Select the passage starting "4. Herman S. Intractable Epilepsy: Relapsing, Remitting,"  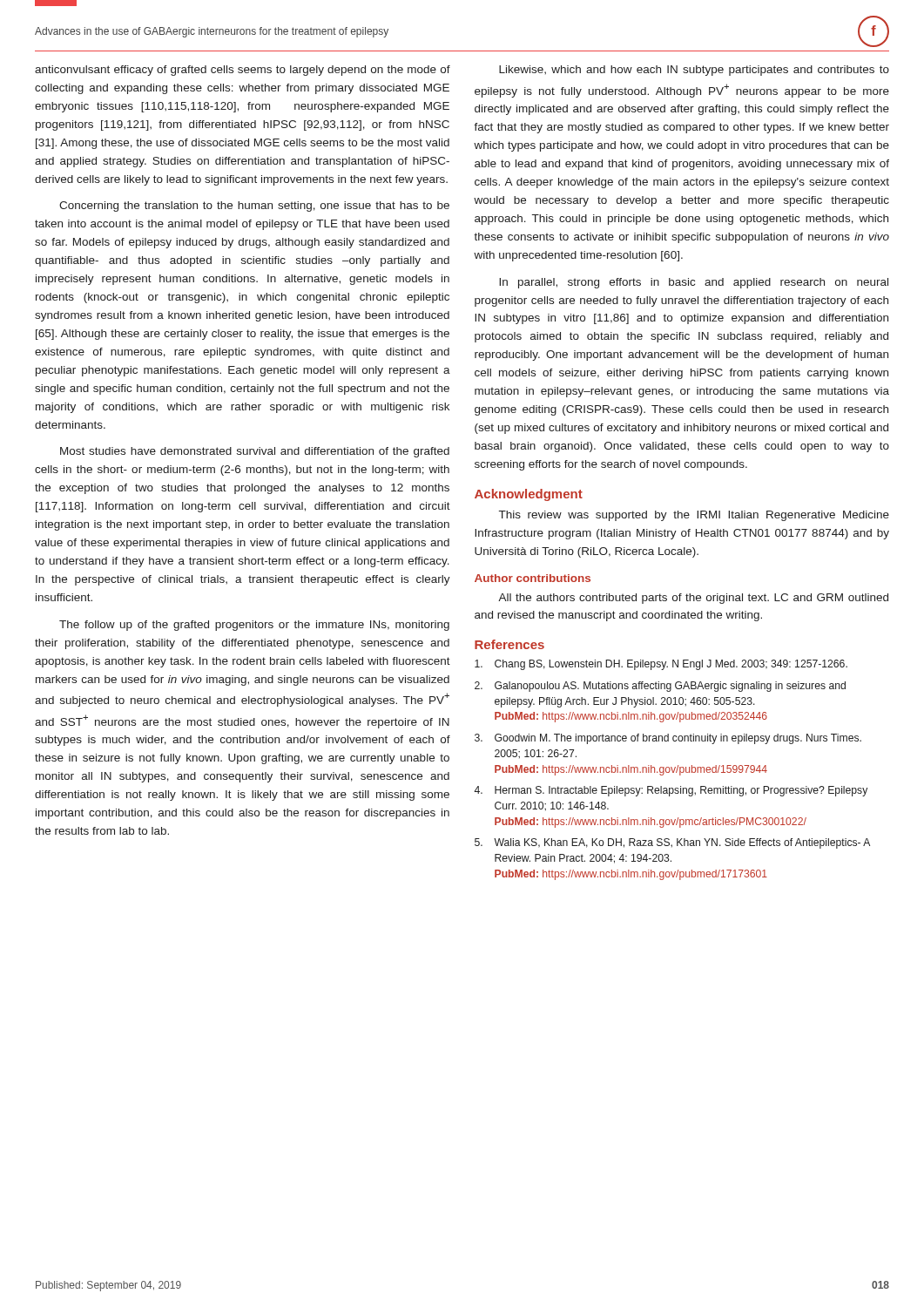(682, 807)
